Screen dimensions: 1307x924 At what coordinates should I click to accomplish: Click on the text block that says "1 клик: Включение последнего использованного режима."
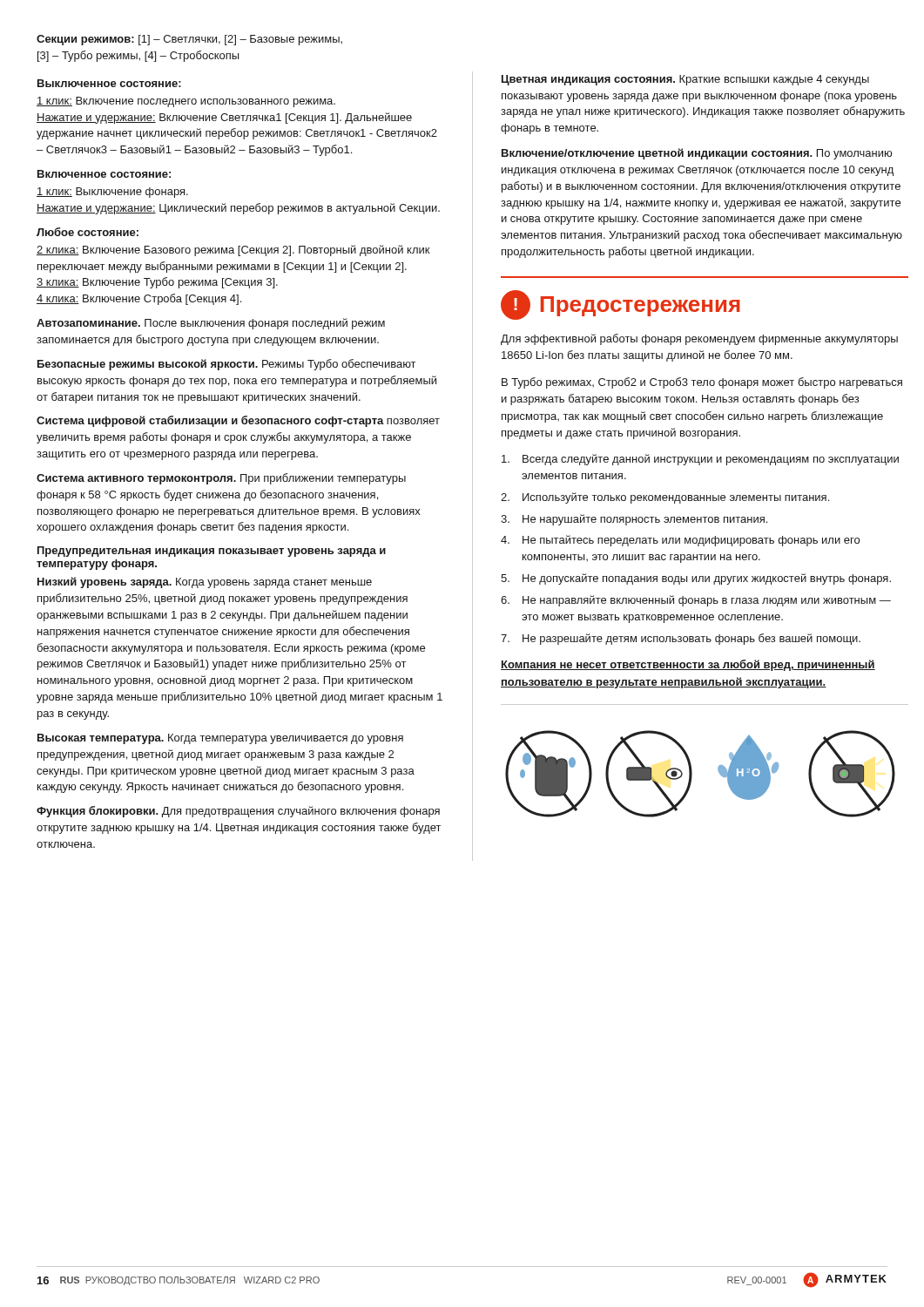237,125
